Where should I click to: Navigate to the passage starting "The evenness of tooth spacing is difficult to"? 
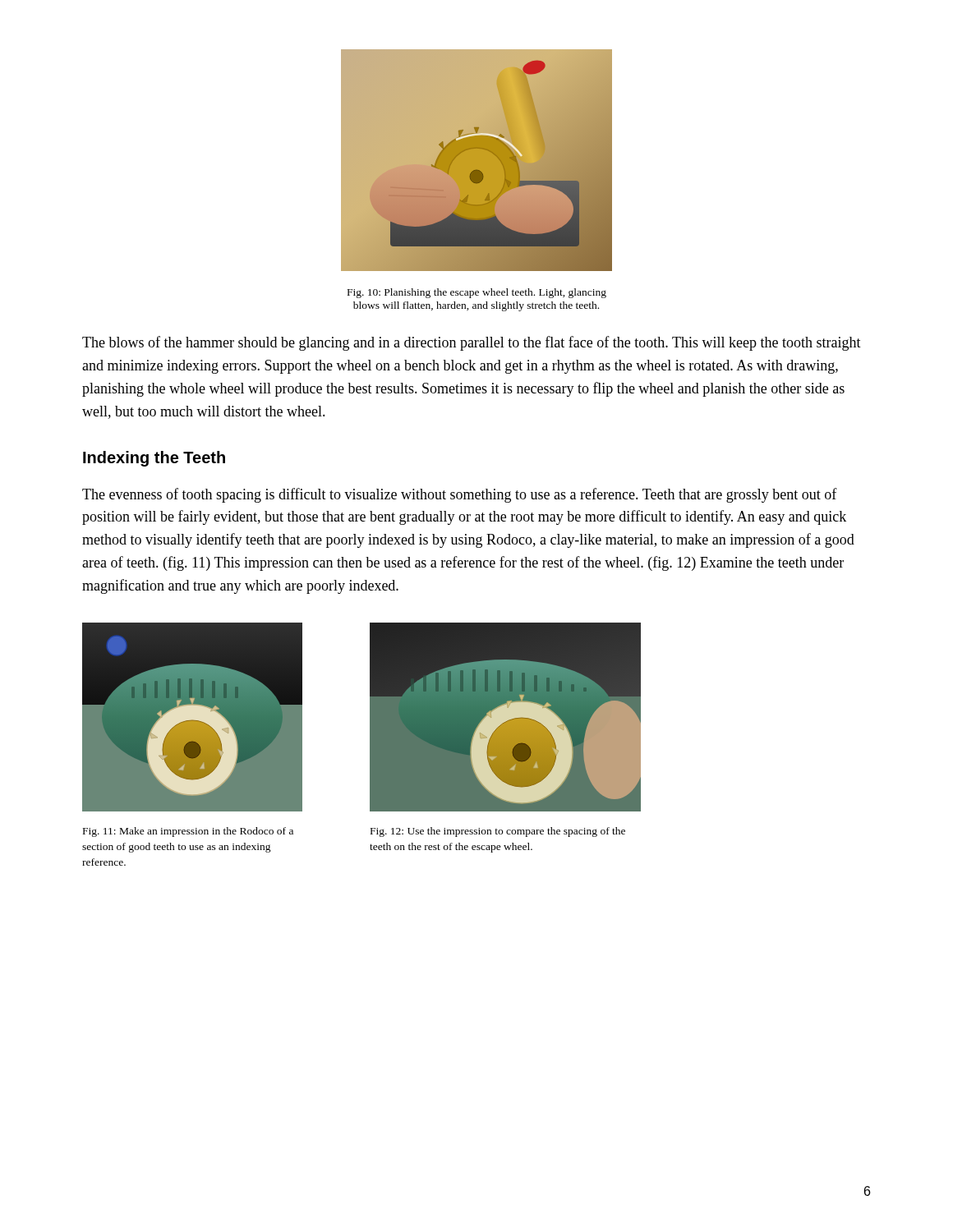(x=468, y=540)
